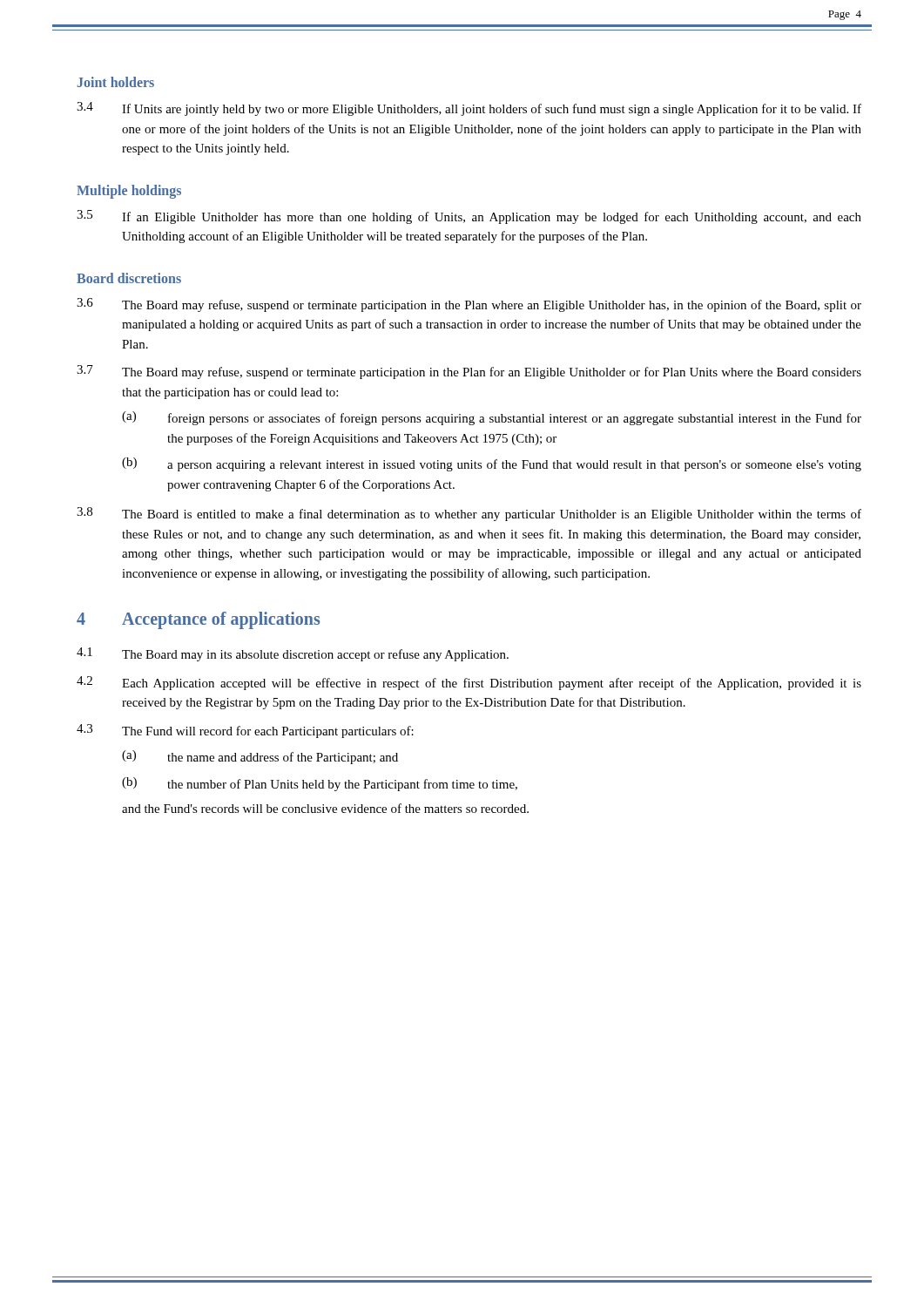Locate the section header with the text "Joint holders"
The width and height of the screenshot is (924, 1307).
click(x=116, y=82)
